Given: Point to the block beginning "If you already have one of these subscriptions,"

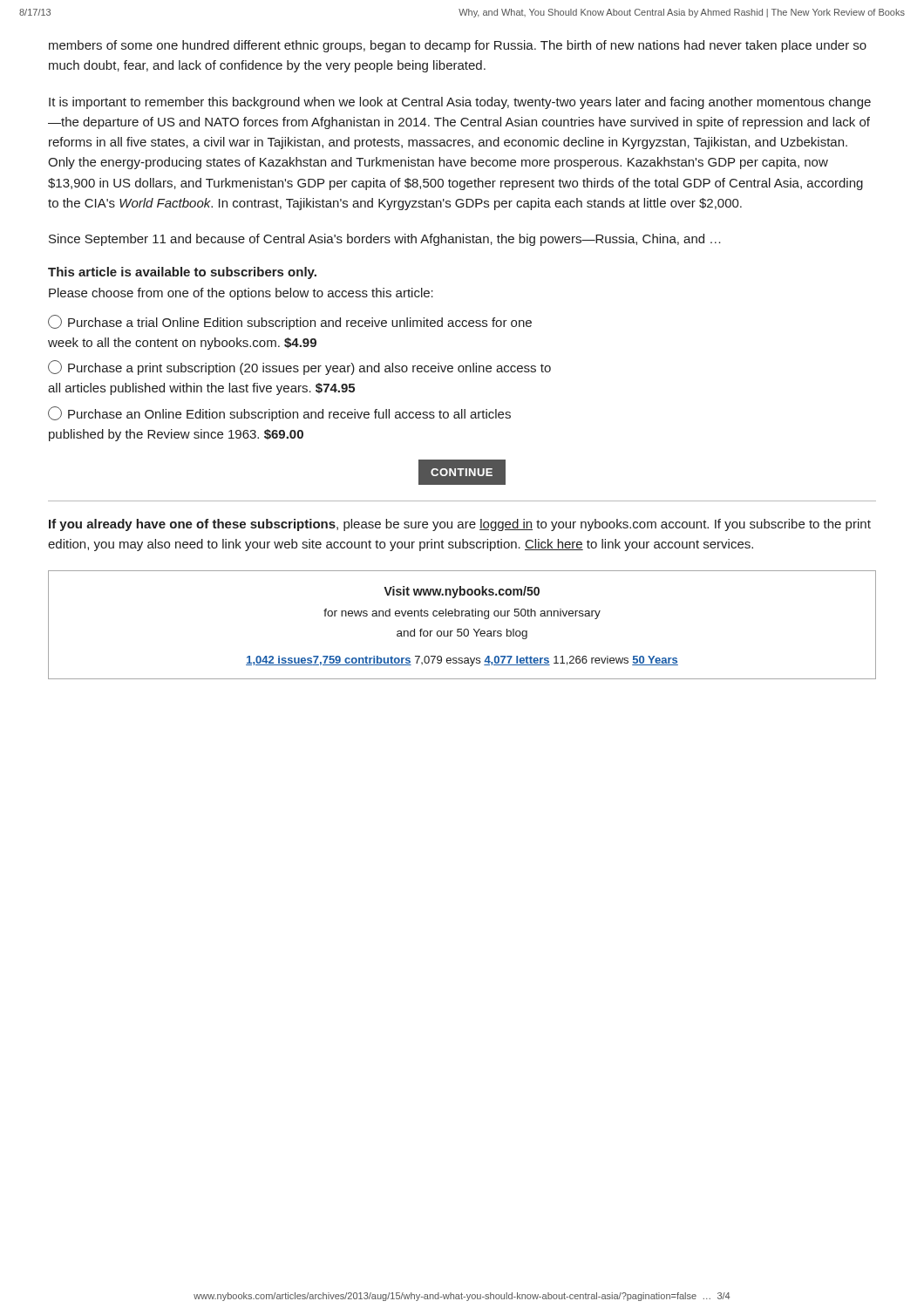Looking at the screenshot, I should (459, 534).
